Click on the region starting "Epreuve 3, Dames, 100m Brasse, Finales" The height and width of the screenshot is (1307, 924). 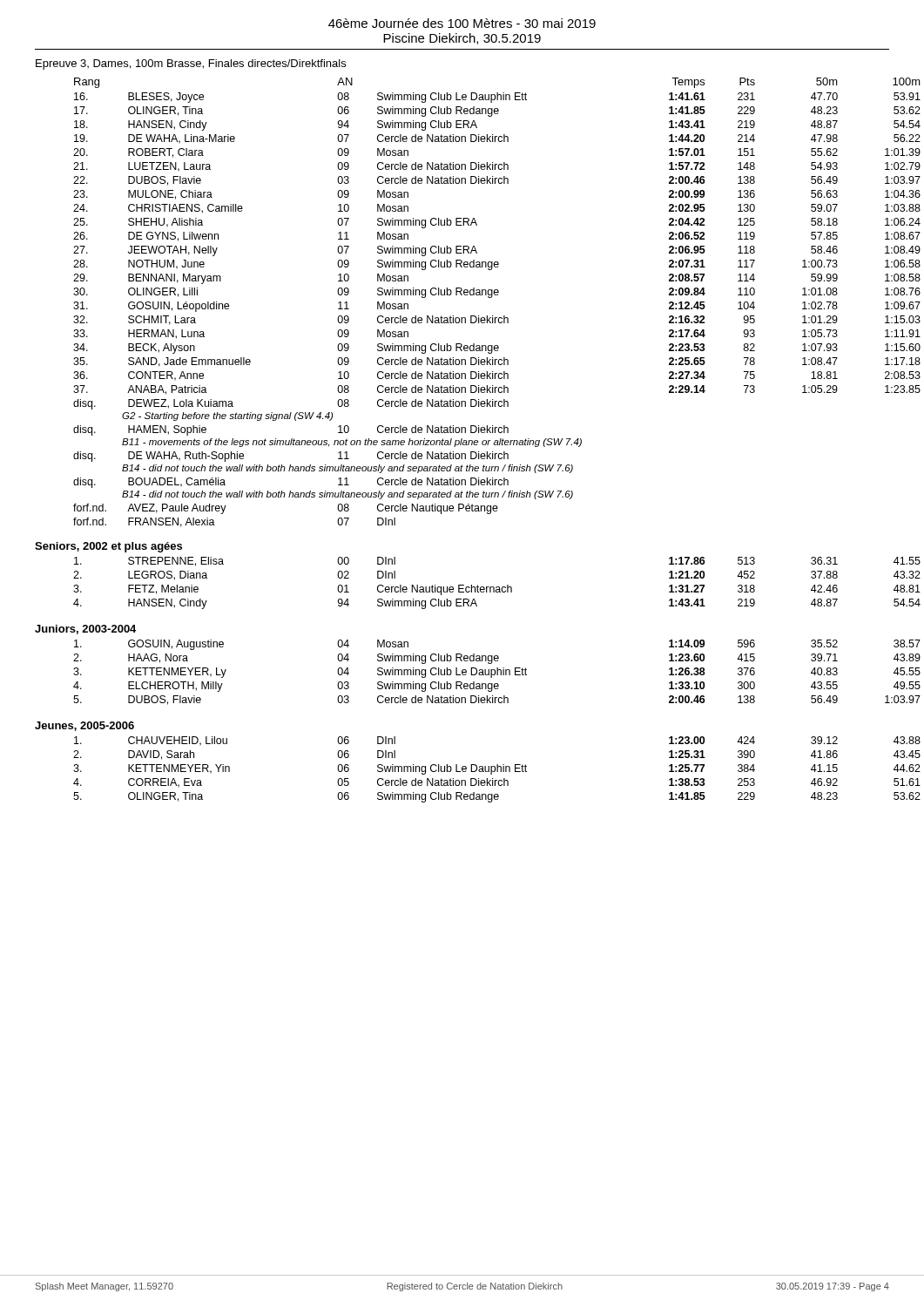[191, 63]
